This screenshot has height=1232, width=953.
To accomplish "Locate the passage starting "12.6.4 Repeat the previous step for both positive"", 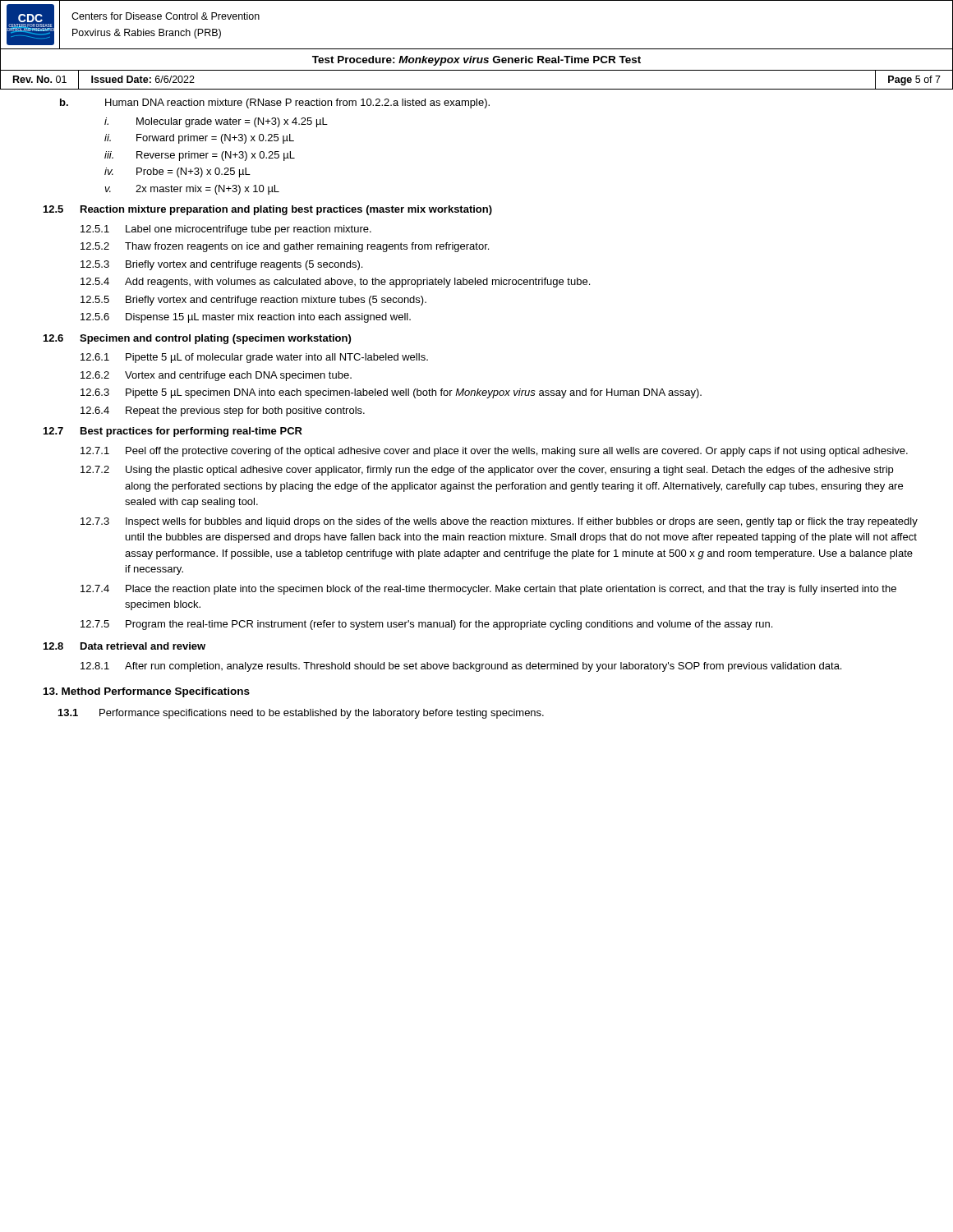I will (222, 410).
